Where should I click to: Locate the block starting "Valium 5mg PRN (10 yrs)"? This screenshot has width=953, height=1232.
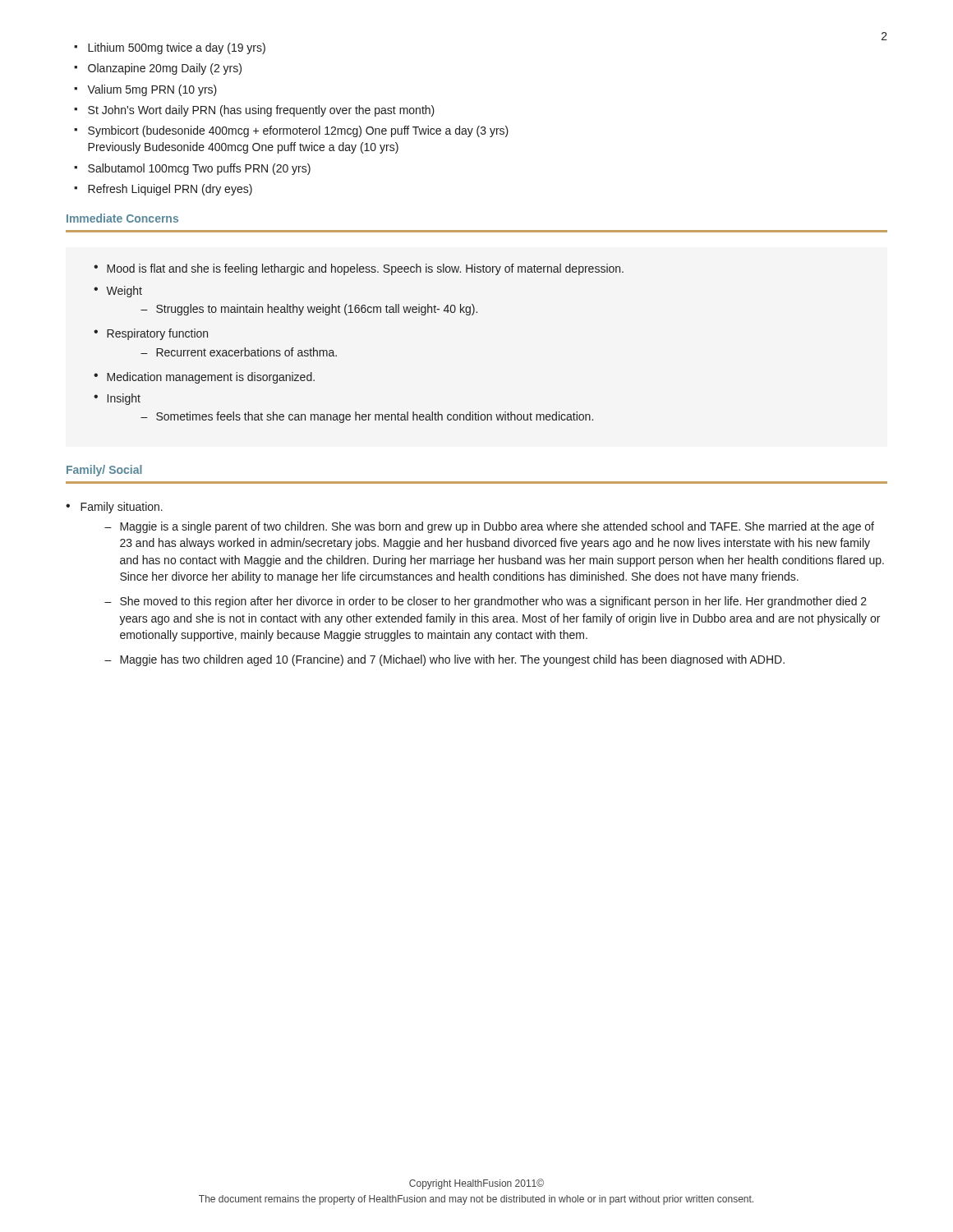[x=152, y=90]
